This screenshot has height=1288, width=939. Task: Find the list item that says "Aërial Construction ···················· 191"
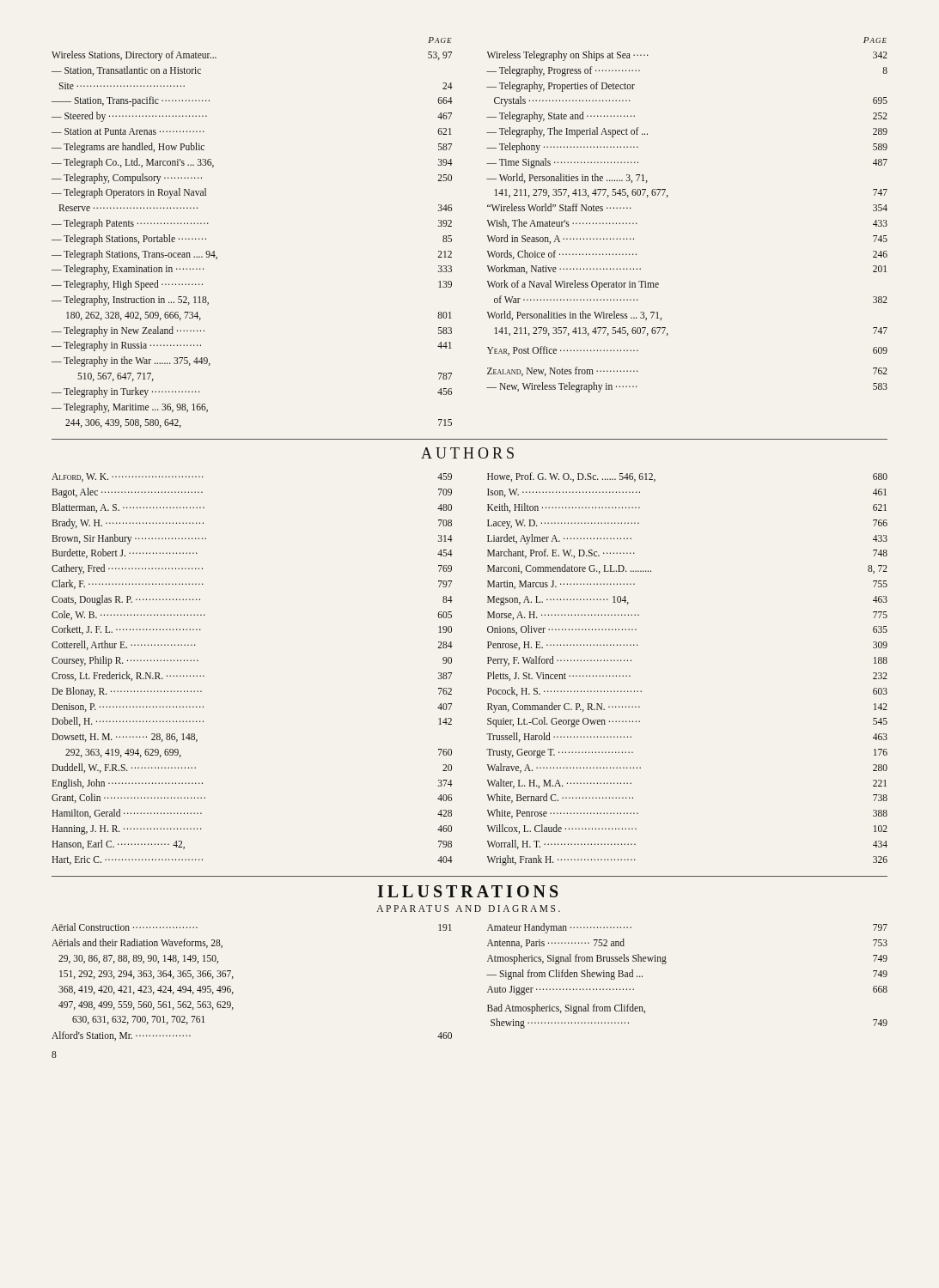[86, 927]
